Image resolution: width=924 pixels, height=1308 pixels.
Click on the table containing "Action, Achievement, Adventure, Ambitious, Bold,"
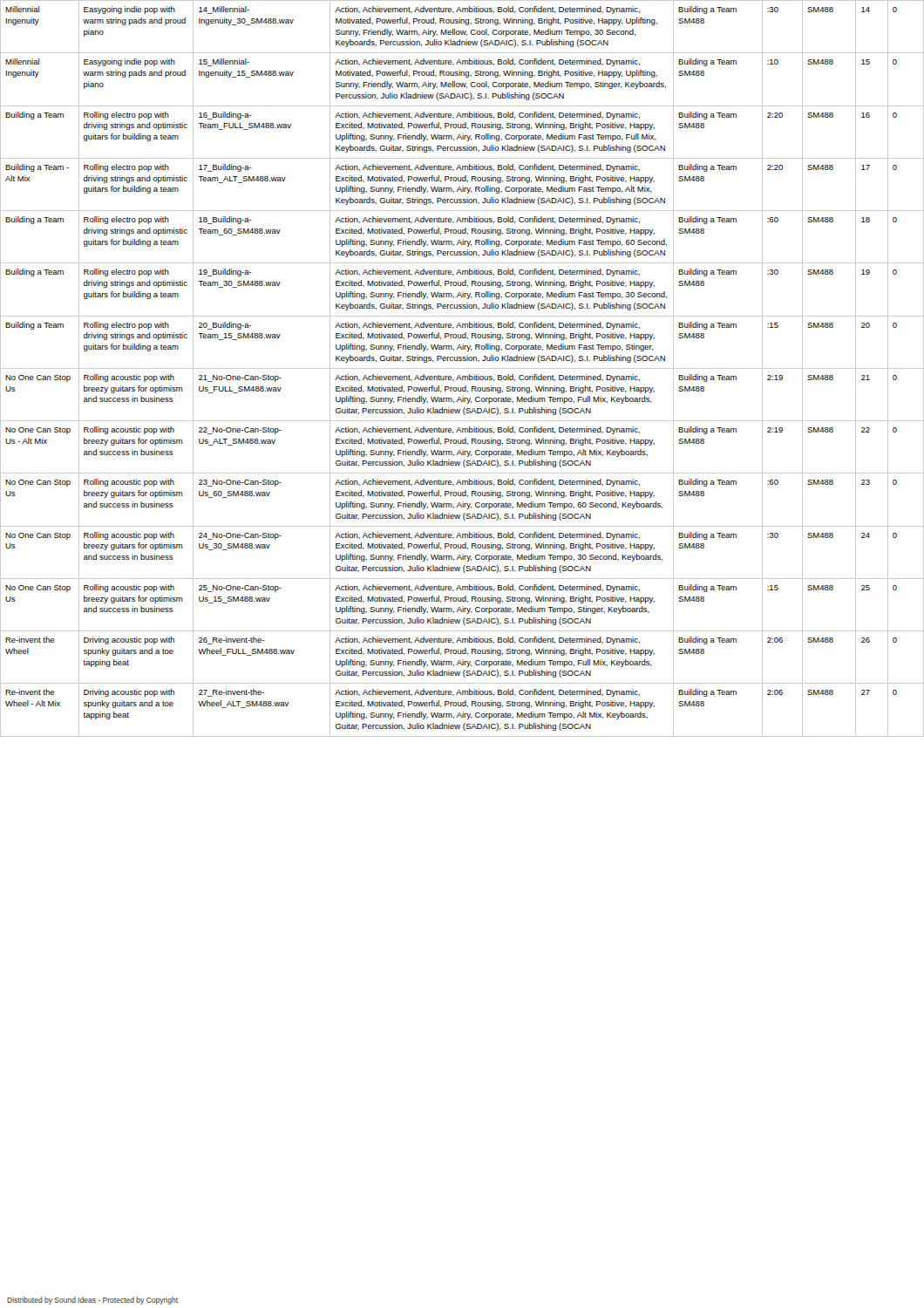pyautogui.click(x=462, y=368)
